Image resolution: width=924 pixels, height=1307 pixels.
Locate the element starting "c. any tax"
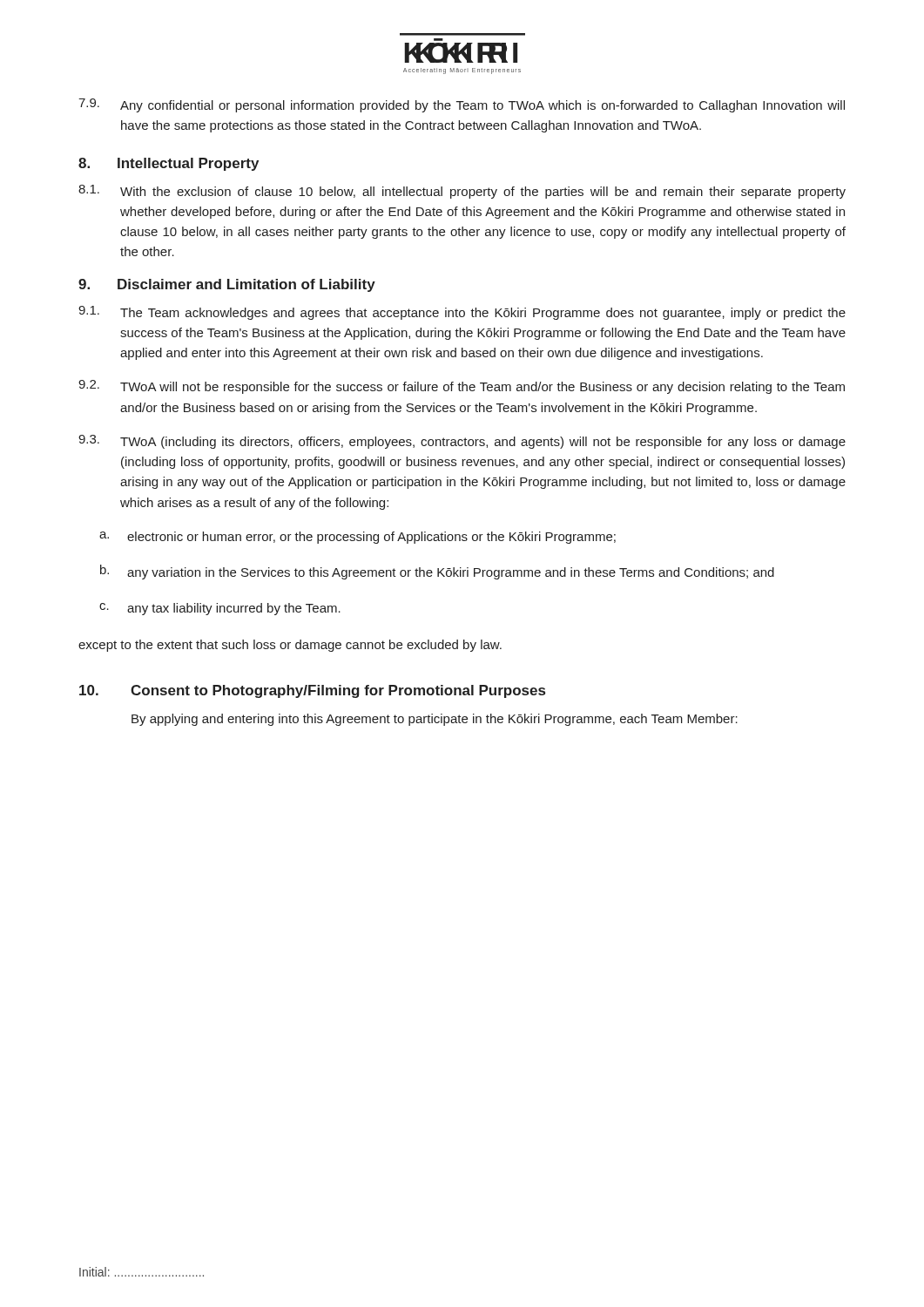pyautogui.click(x=220, y=609)
